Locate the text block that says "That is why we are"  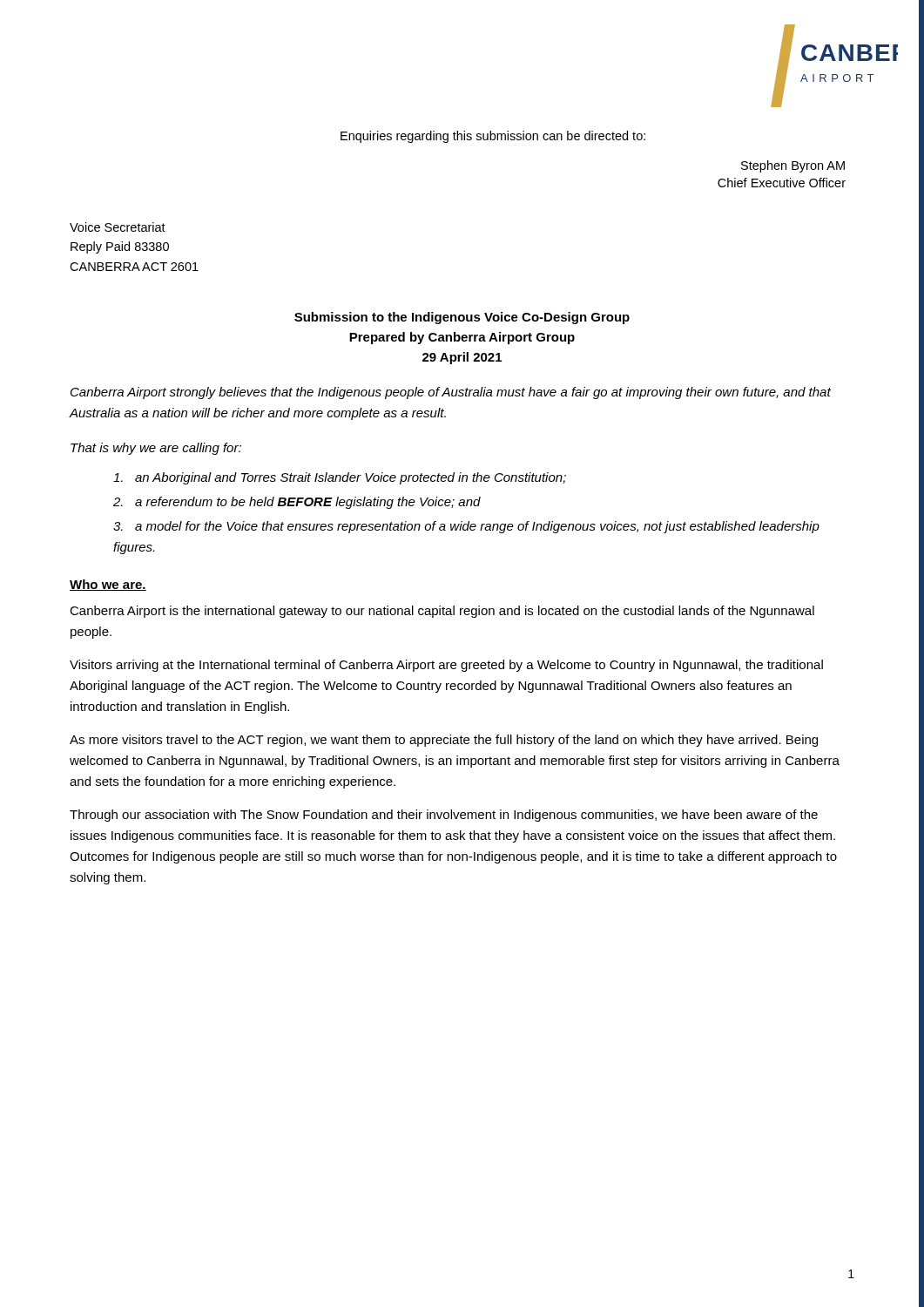coord(156,447)
